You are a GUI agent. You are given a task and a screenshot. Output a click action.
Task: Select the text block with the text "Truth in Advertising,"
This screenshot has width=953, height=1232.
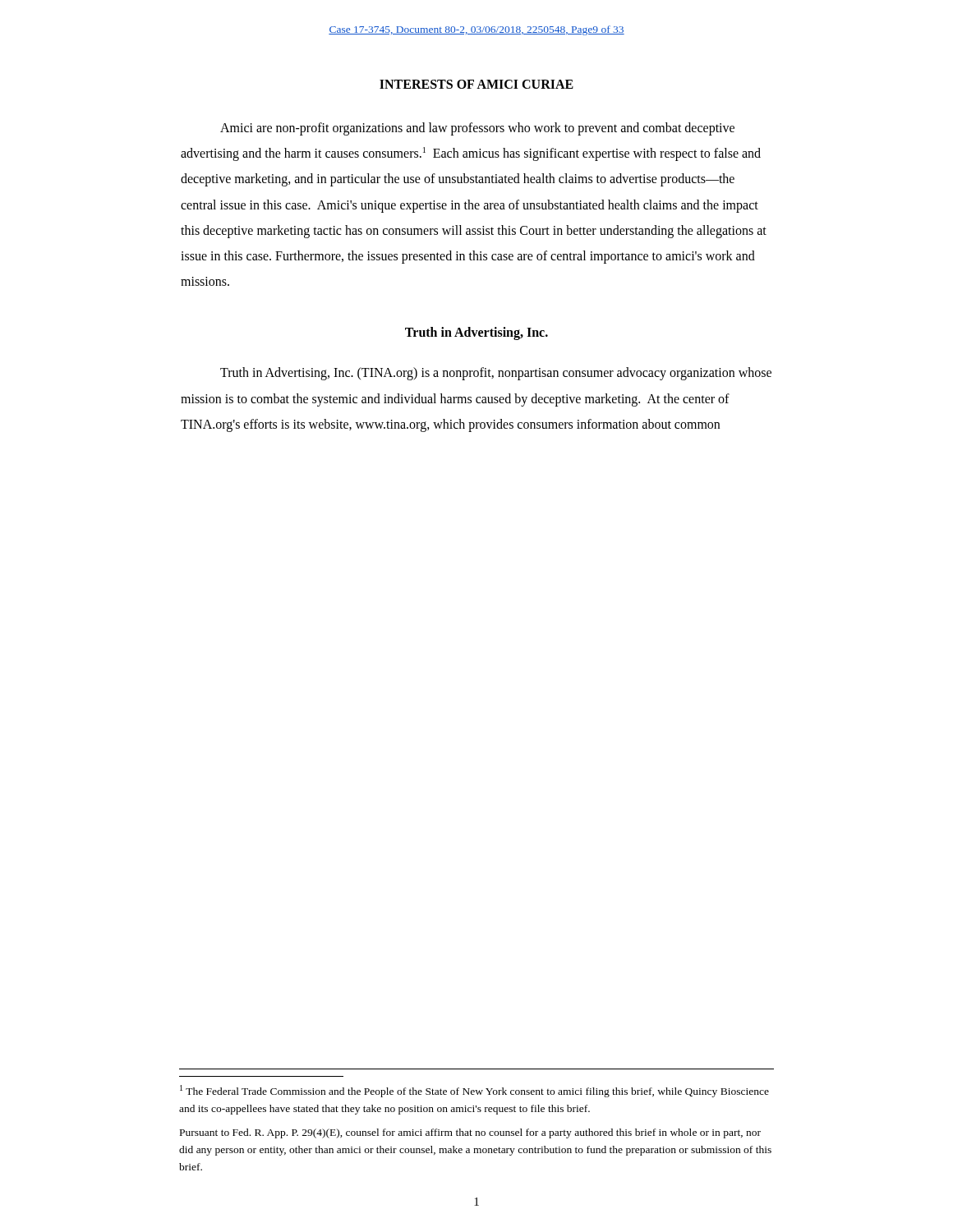(476, 398)
